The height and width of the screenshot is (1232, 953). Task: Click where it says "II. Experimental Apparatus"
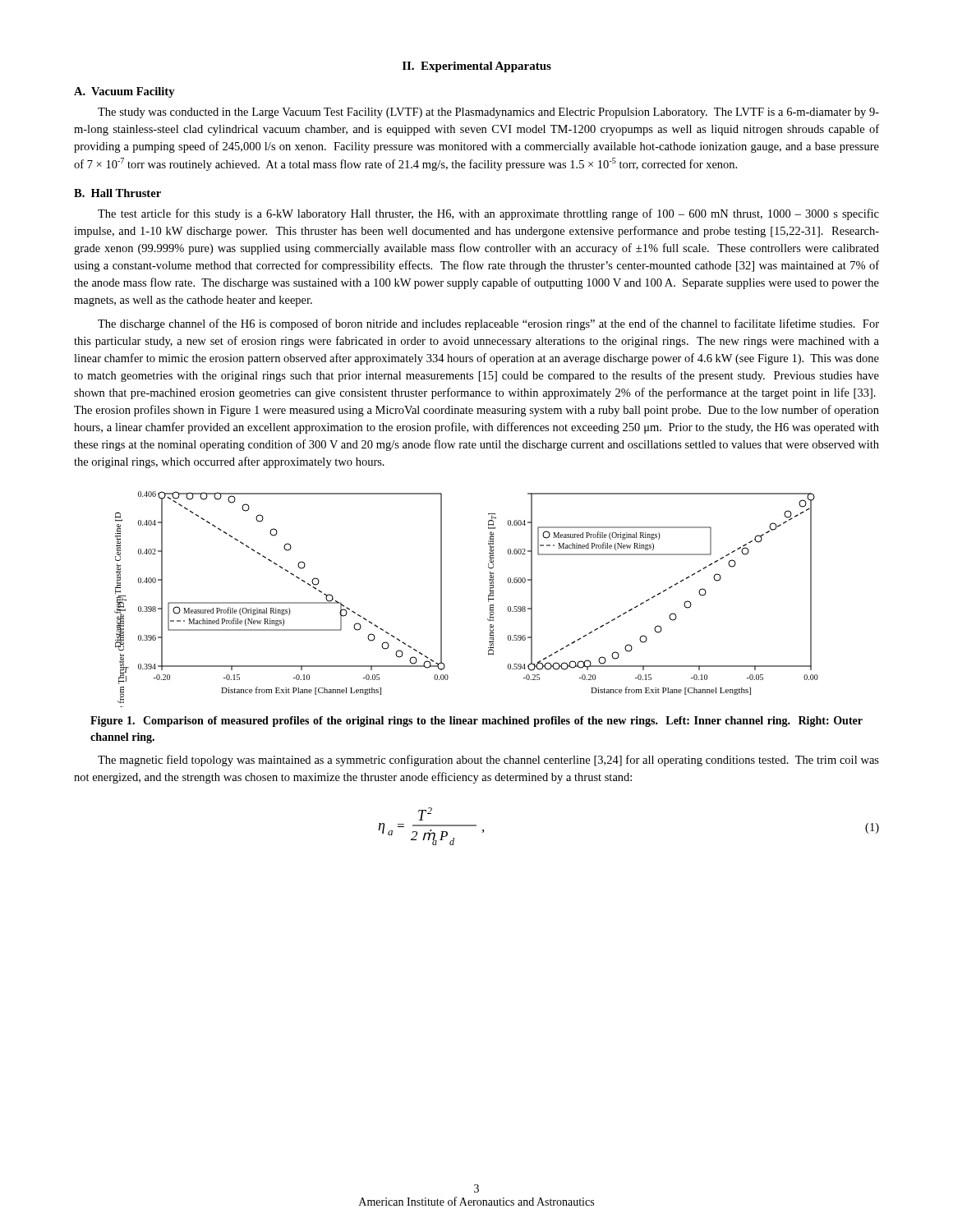[x=476, y=66]
